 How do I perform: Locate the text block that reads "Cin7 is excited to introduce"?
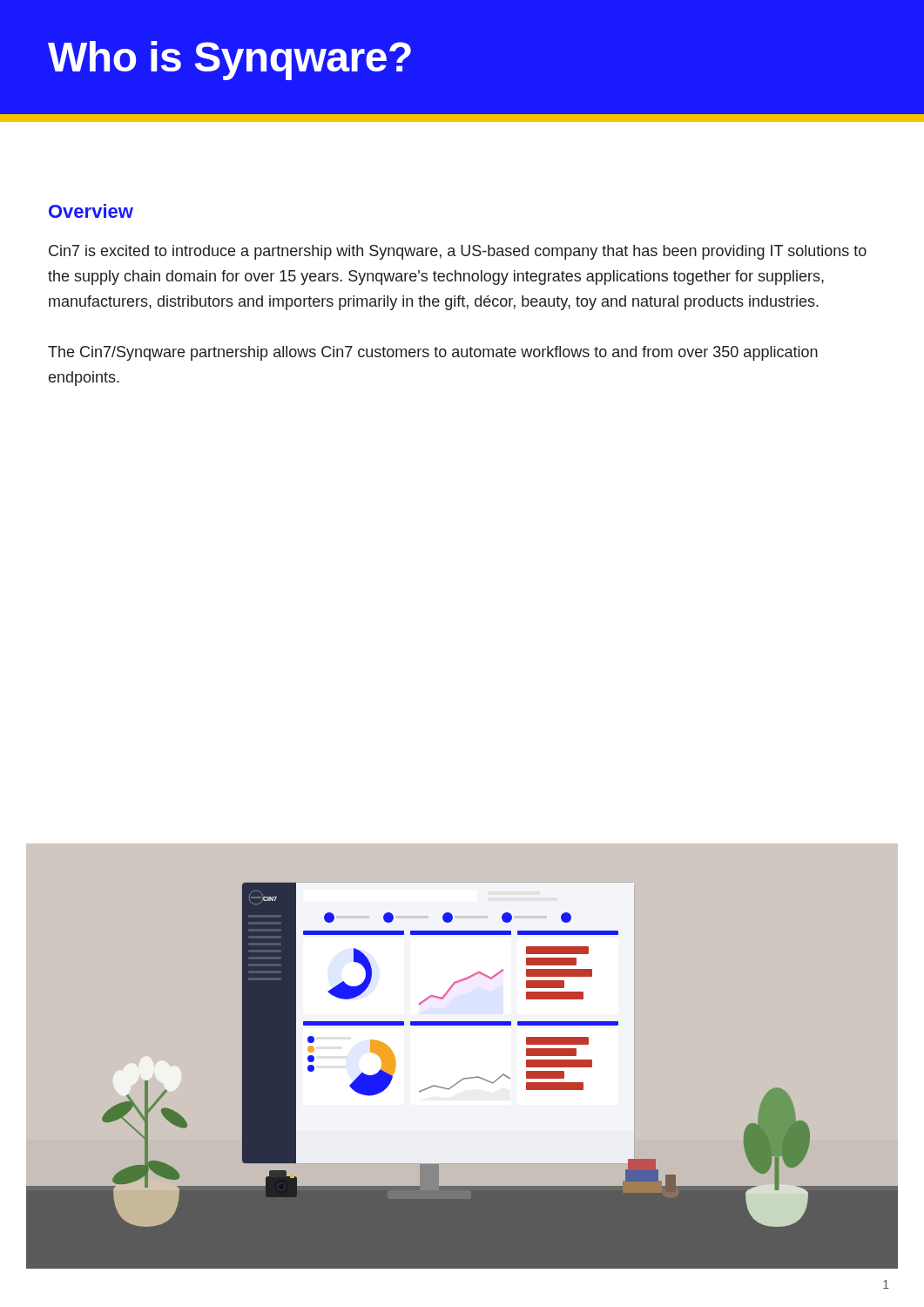coord(457,276)
